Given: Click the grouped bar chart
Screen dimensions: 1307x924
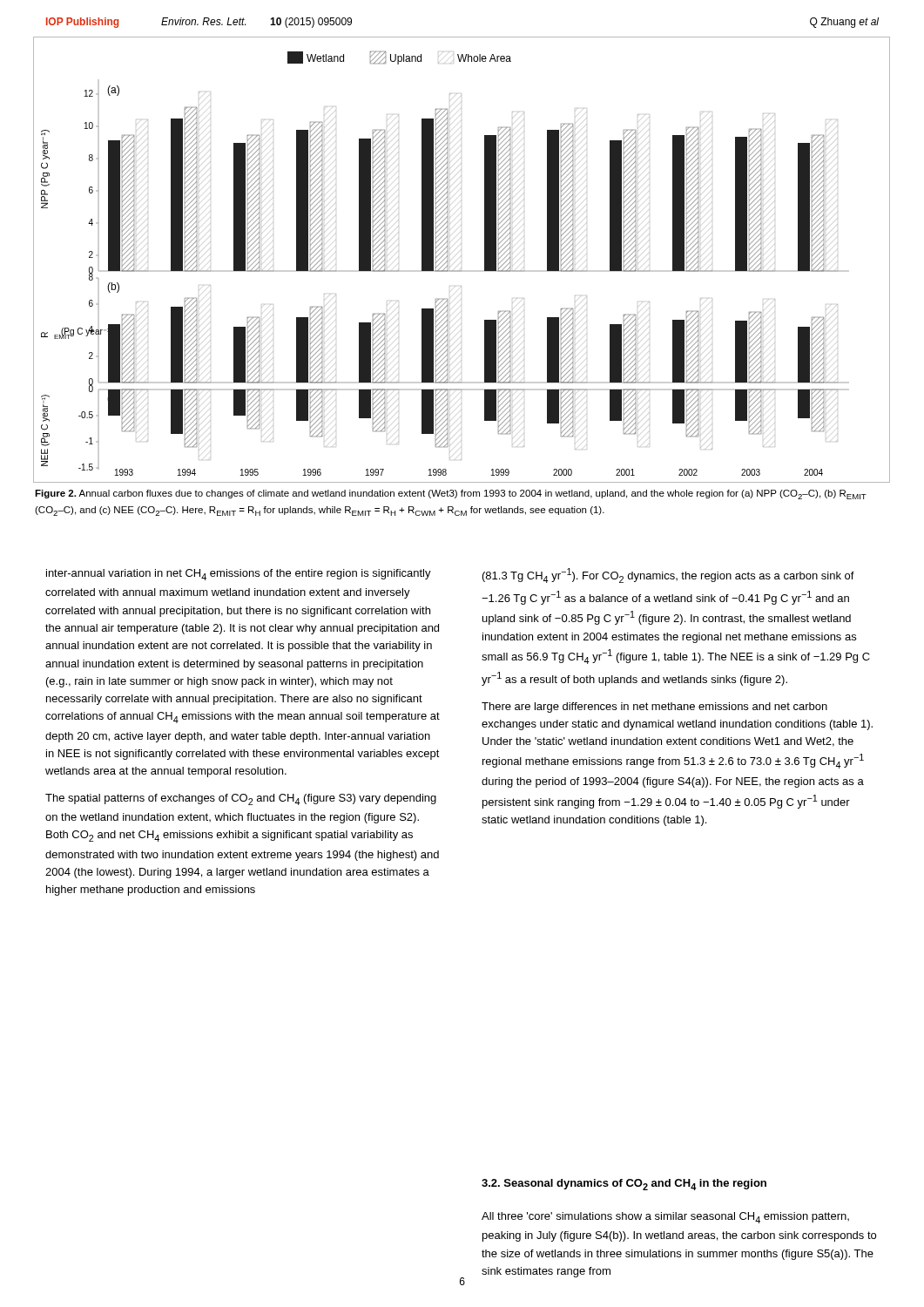Looking at the screenshot, I should pyautogui.click(x=462, y=260).
